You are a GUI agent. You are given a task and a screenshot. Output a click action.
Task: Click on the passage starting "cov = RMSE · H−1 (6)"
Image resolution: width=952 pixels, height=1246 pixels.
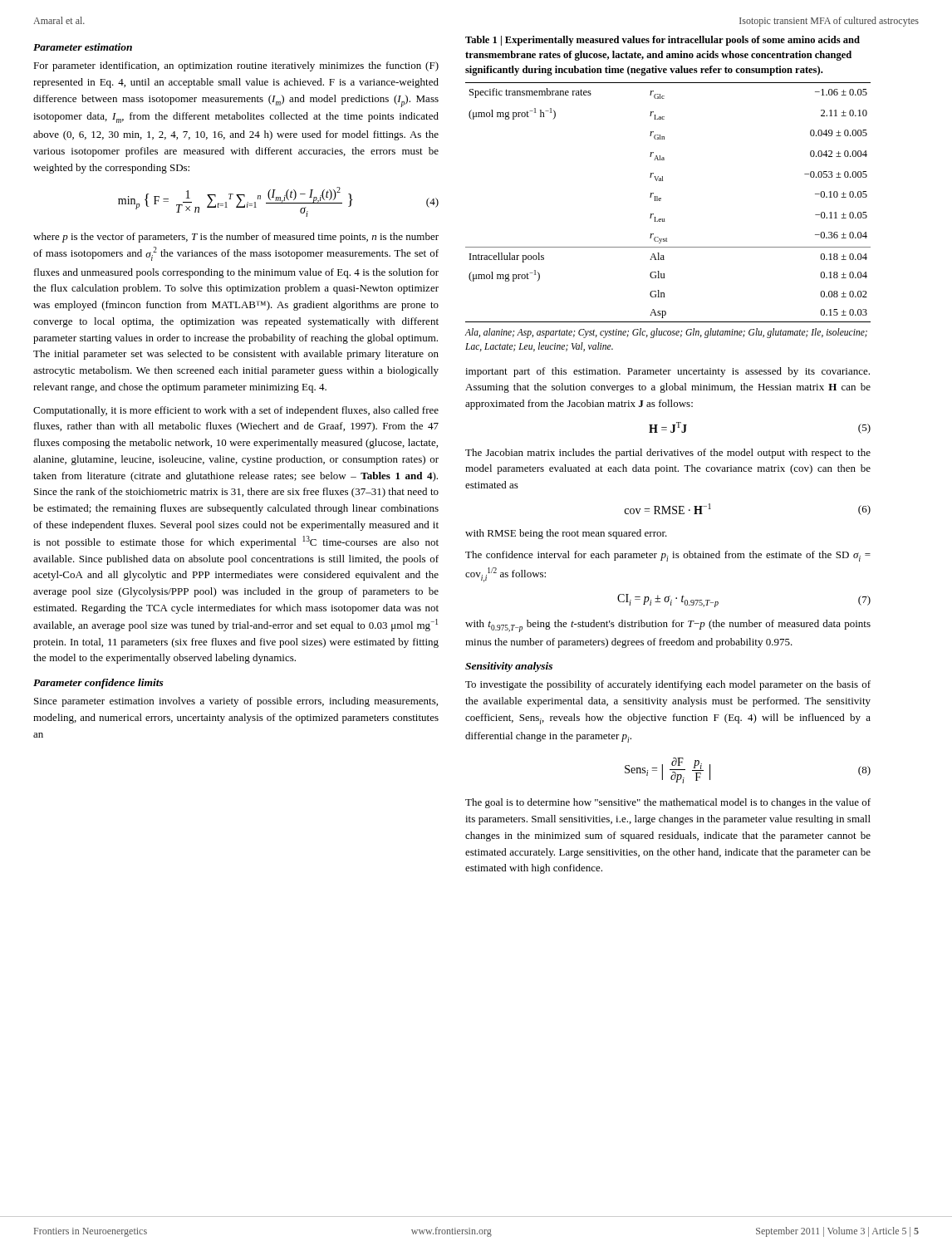(x=662, y=509)
